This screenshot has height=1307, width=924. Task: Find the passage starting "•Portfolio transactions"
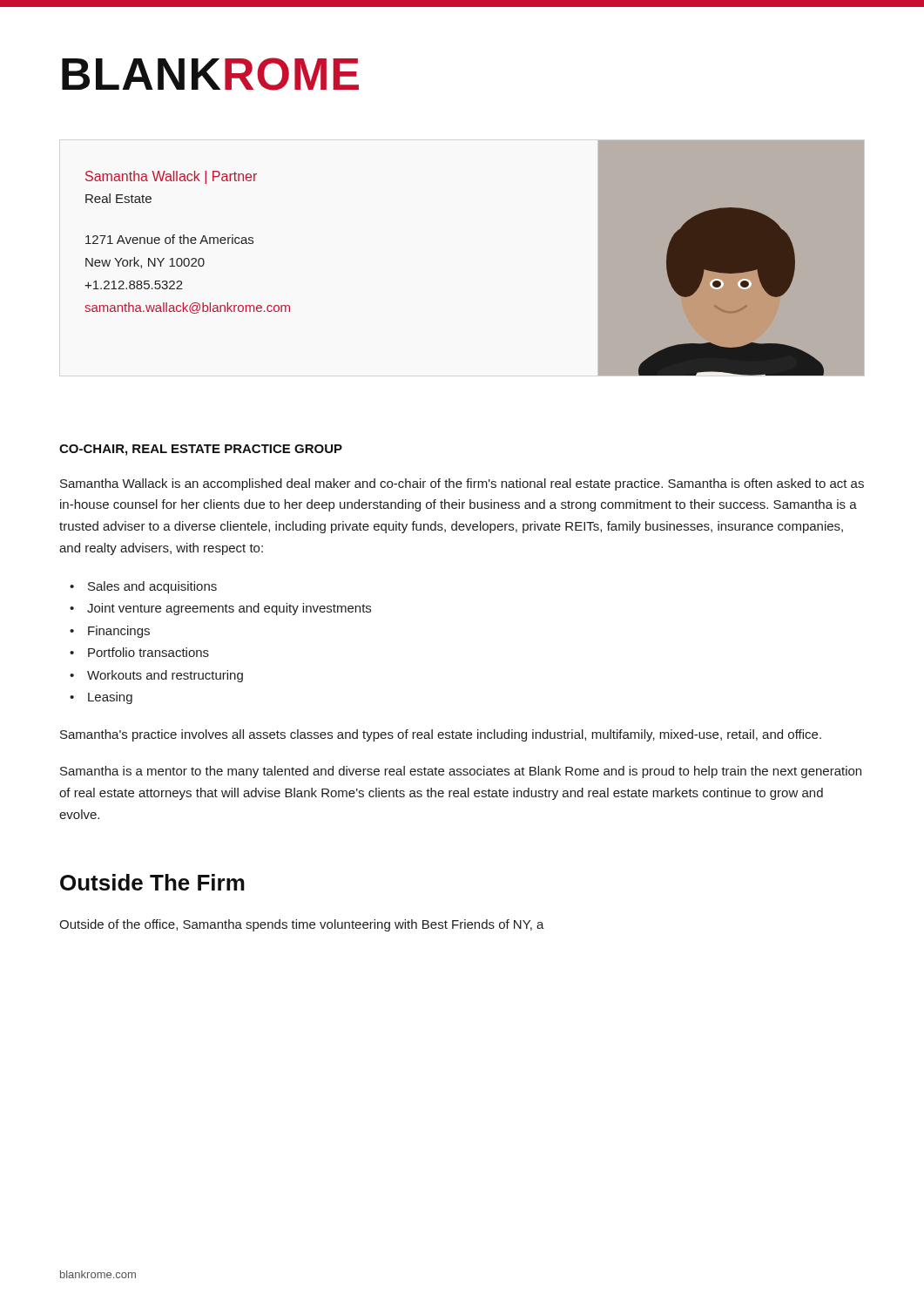(x=139, y=652)
